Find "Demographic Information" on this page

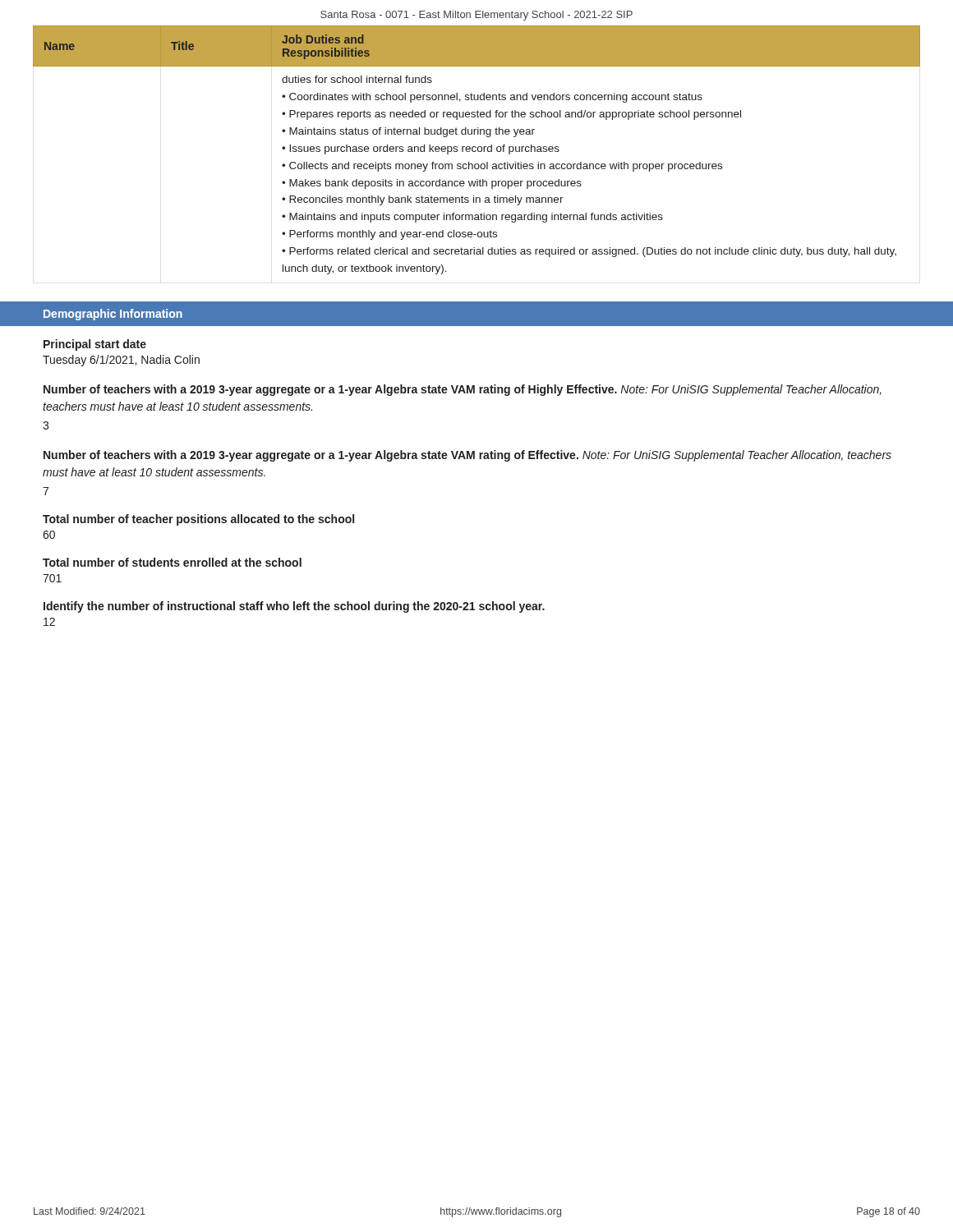pos(113,314)
